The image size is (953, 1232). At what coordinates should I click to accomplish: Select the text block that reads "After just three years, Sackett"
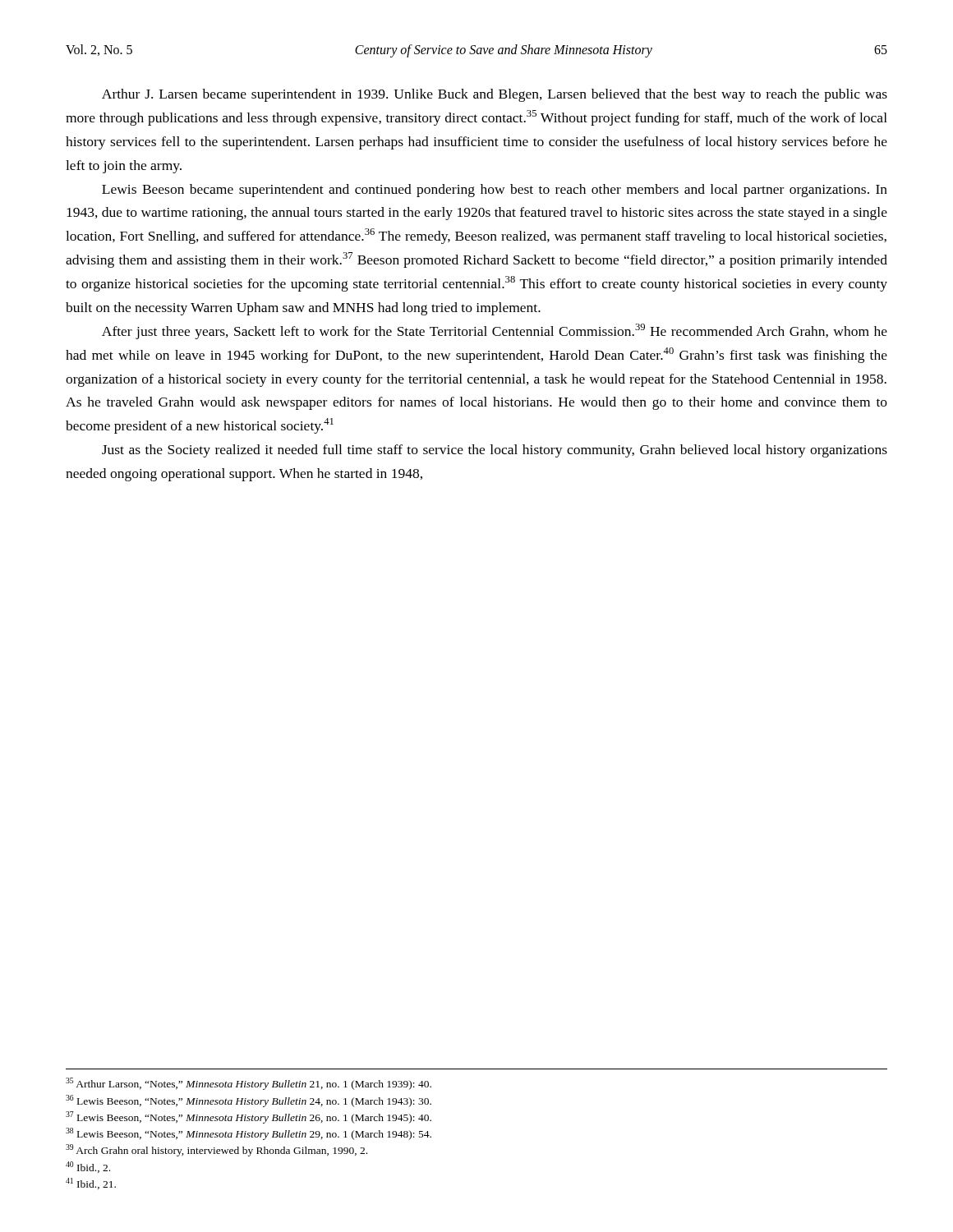click(x=476, y=379)
